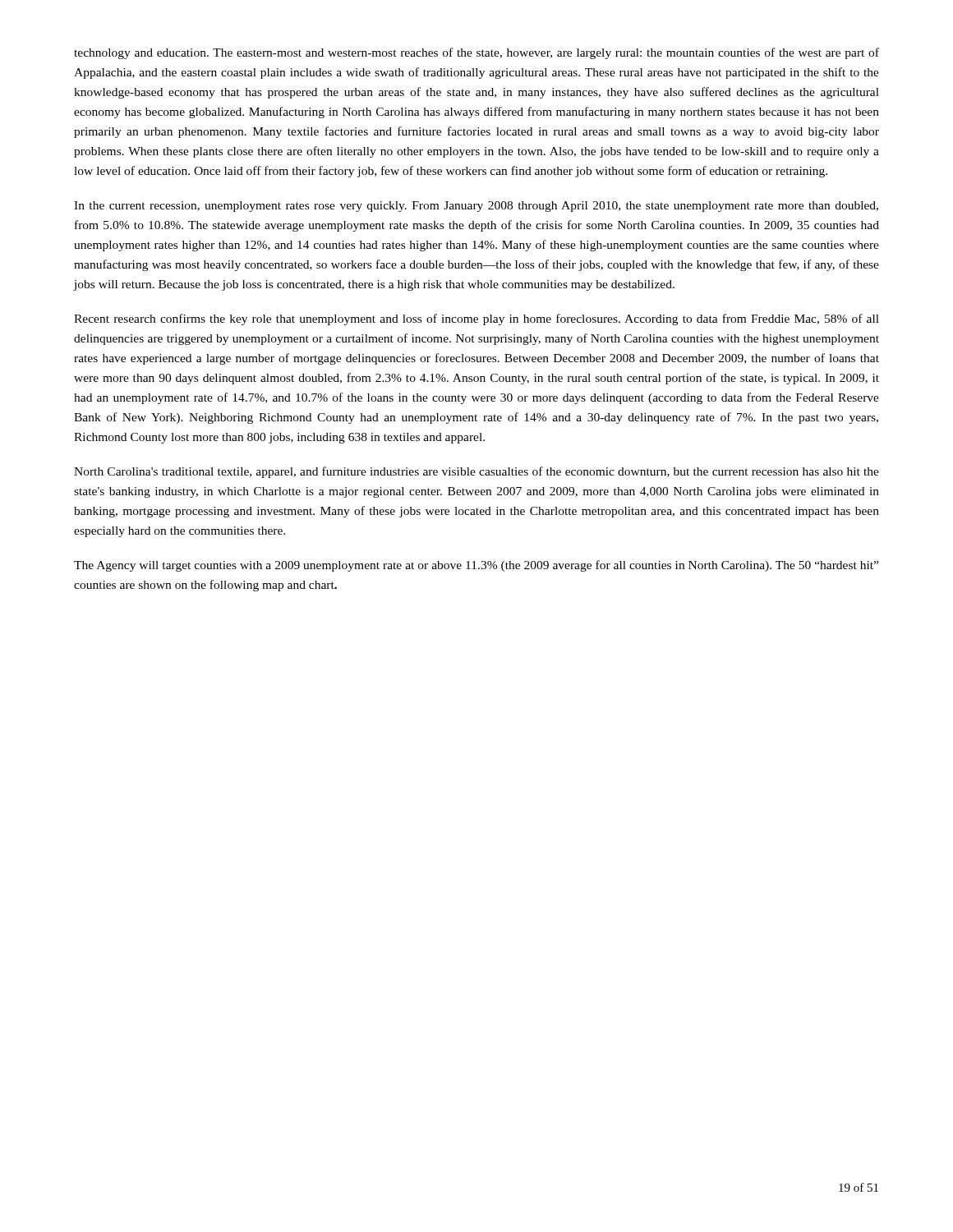Viewport: 953px width, 1232px height.
Task: Find the block starting "Recent research confirms the key role that unemployment"
Action: [476, 378]
